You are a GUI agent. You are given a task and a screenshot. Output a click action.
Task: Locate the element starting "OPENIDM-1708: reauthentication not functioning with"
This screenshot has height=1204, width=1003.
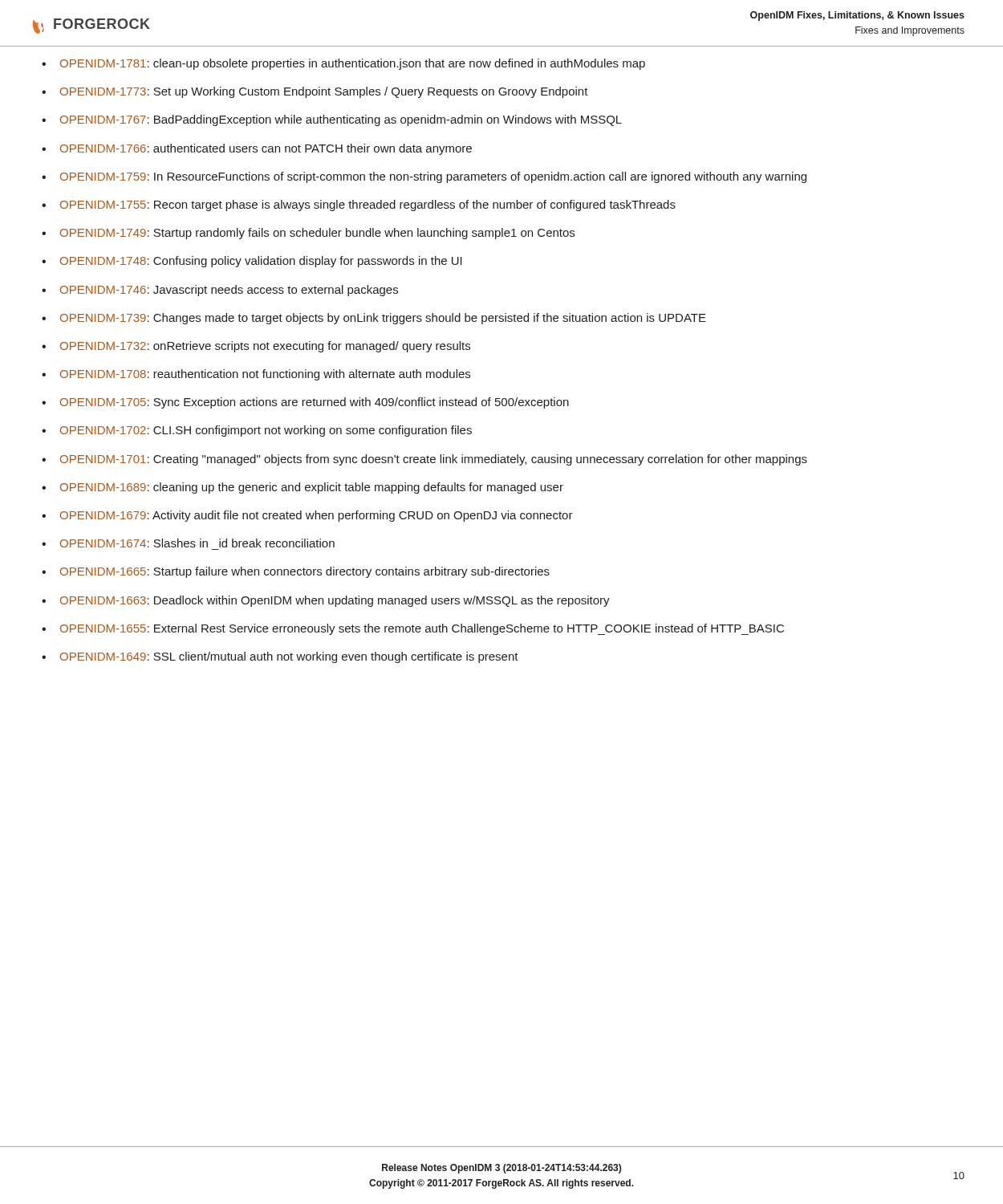265,374
